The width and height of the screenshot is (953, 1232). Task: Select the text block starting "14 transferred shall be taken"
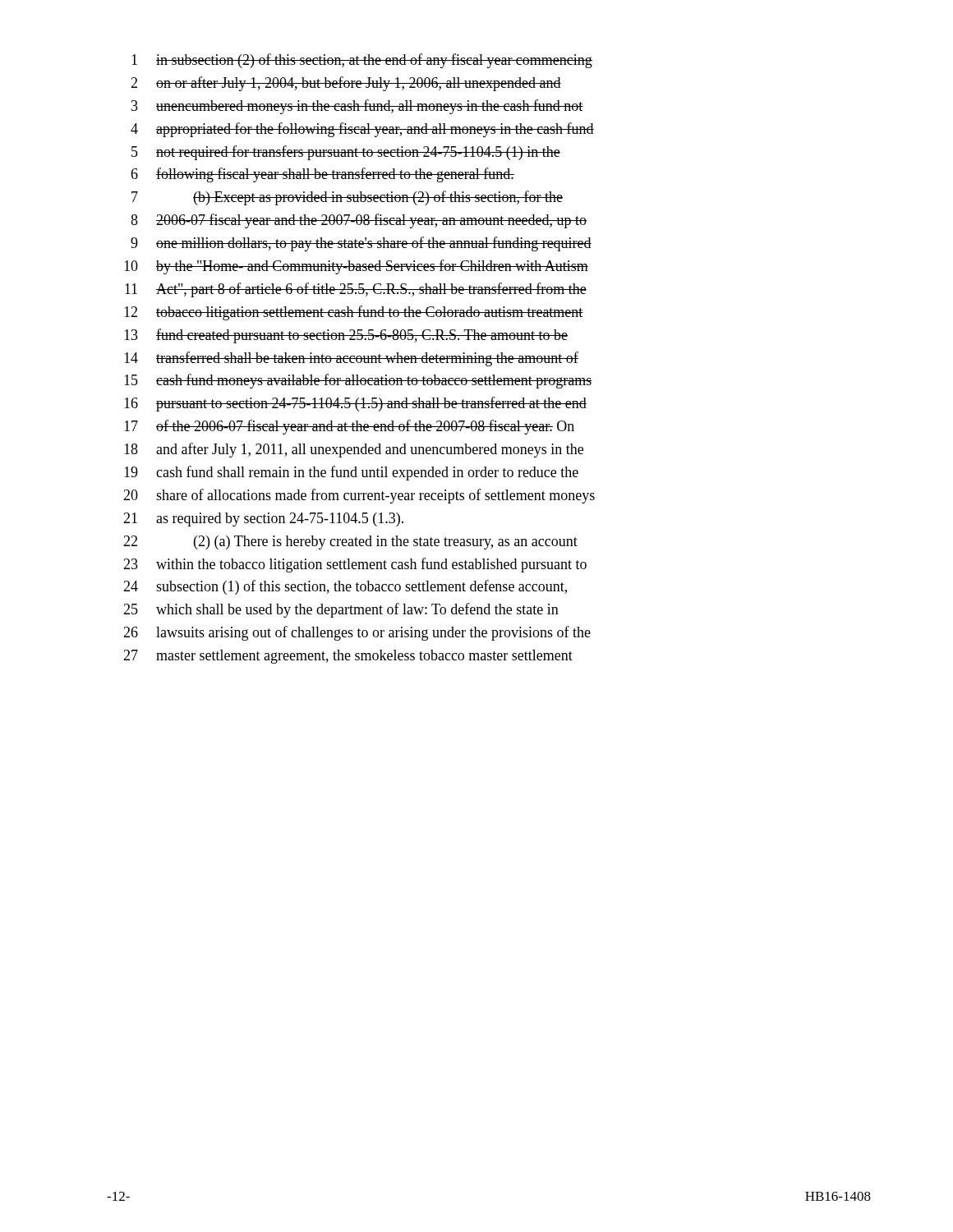coord(489,359)
